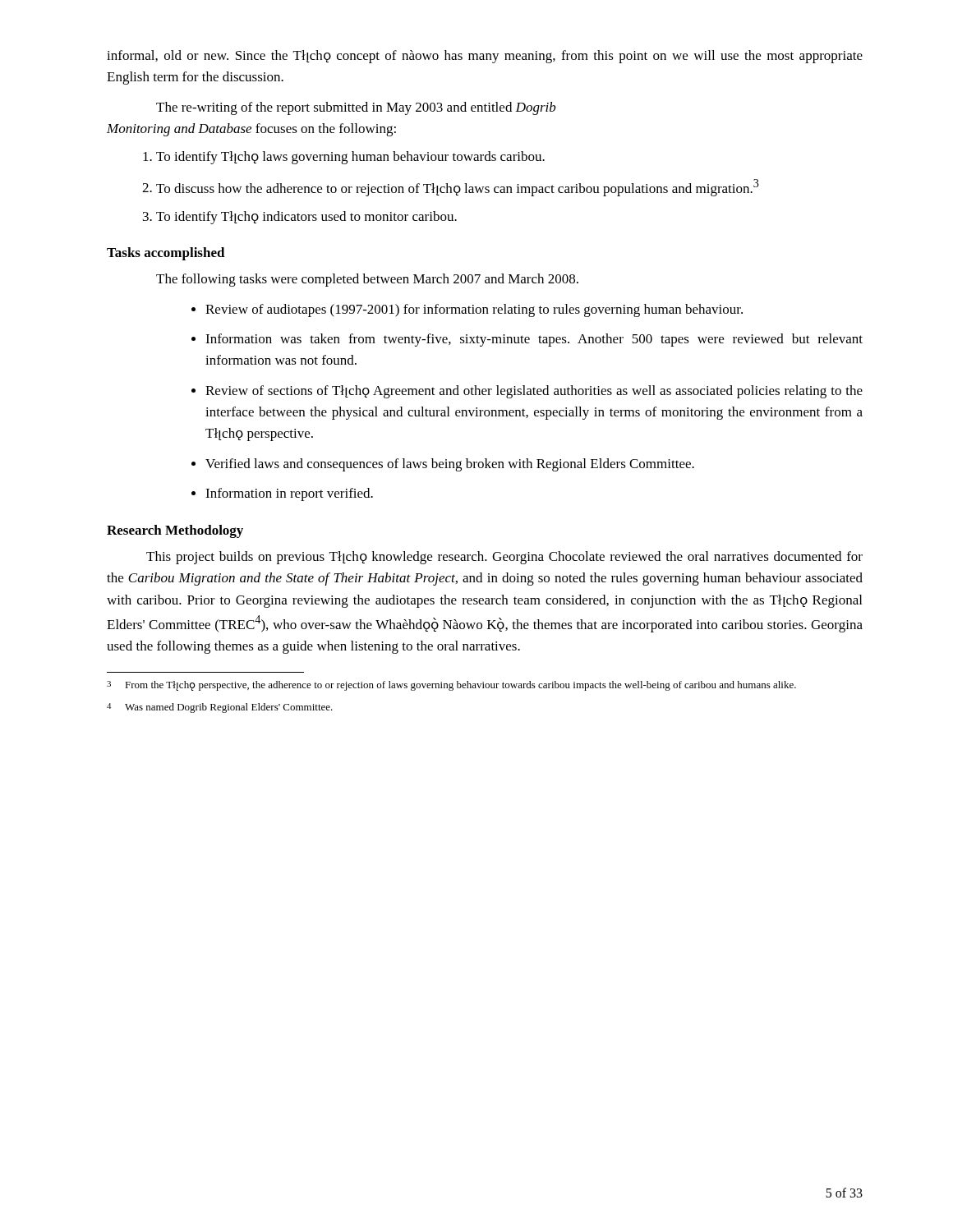Locate the list item that says "Information was taken from twenty-five, sixty-minute tapes."
953x1232 pixels.
(x=485, y=350)
